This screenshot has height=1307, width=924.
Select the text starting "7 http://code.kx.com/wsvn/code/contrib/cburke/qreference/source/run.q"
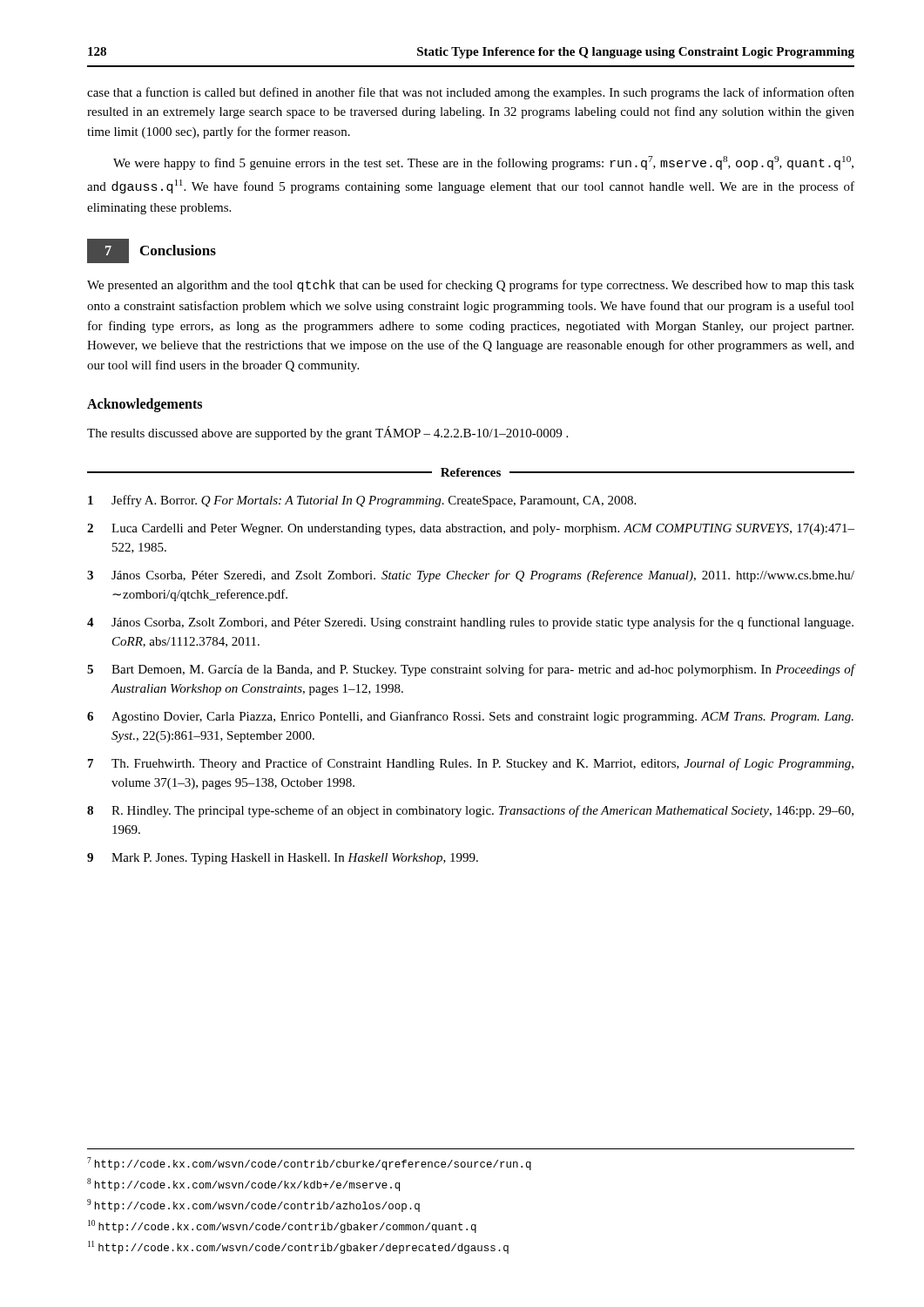pos(309,1164)
